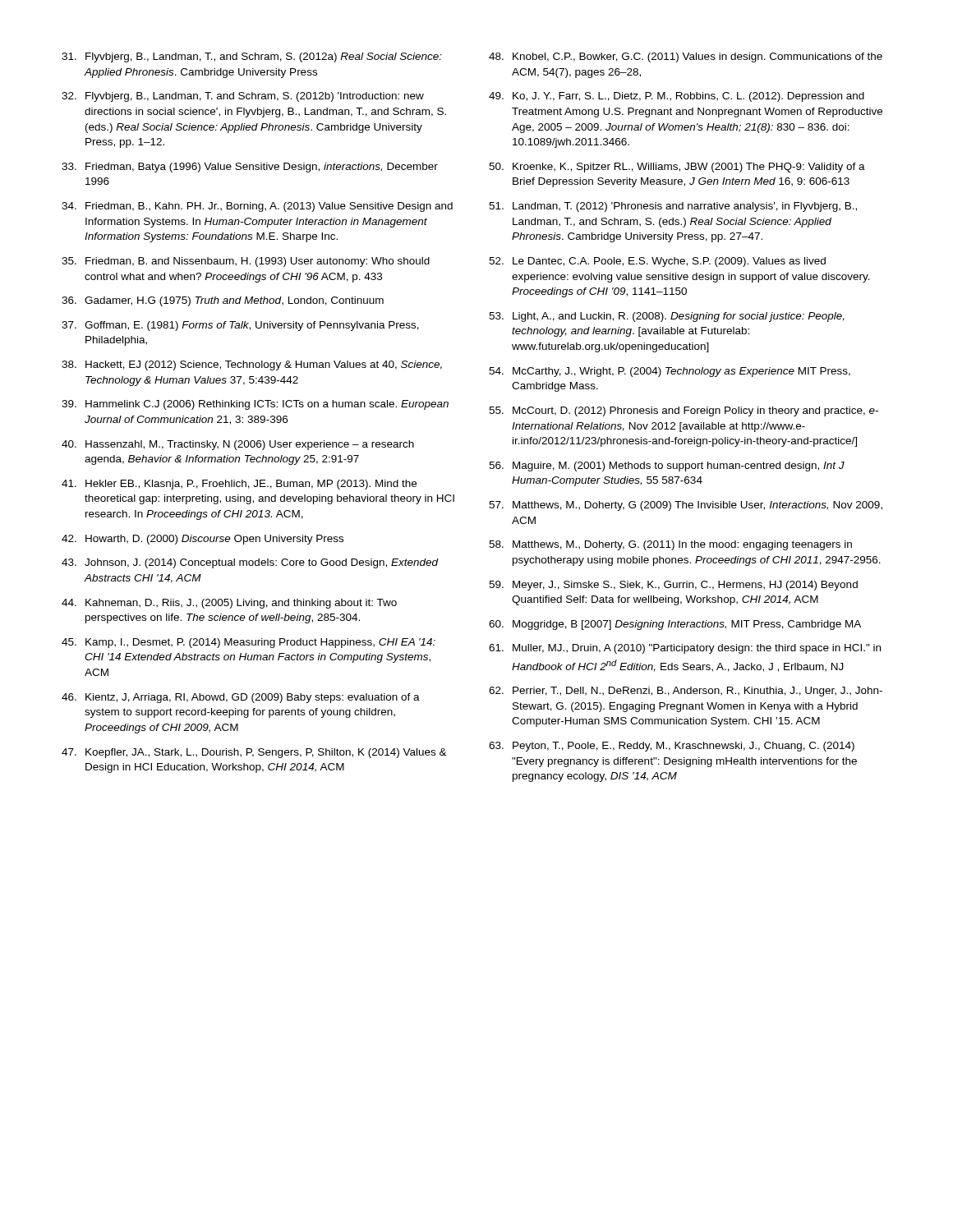Point to the block beginning "40. Hassenzahl, M., Tractinsky, N (2006)"

tap(259, 452)
